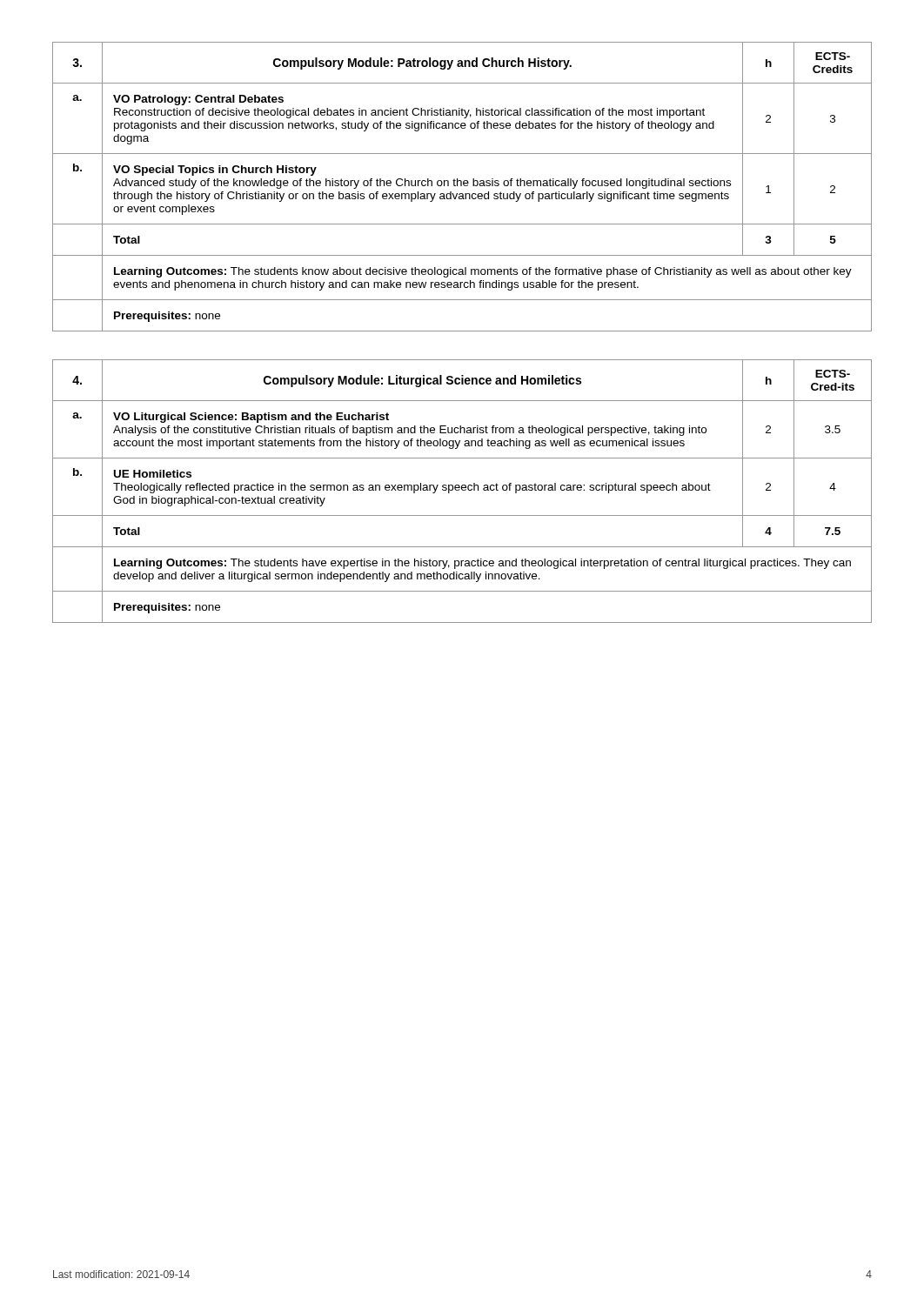924x1305 pixels.
Task: Locate the table with the text "VO Special Topics in"
Action: [462, 187]
